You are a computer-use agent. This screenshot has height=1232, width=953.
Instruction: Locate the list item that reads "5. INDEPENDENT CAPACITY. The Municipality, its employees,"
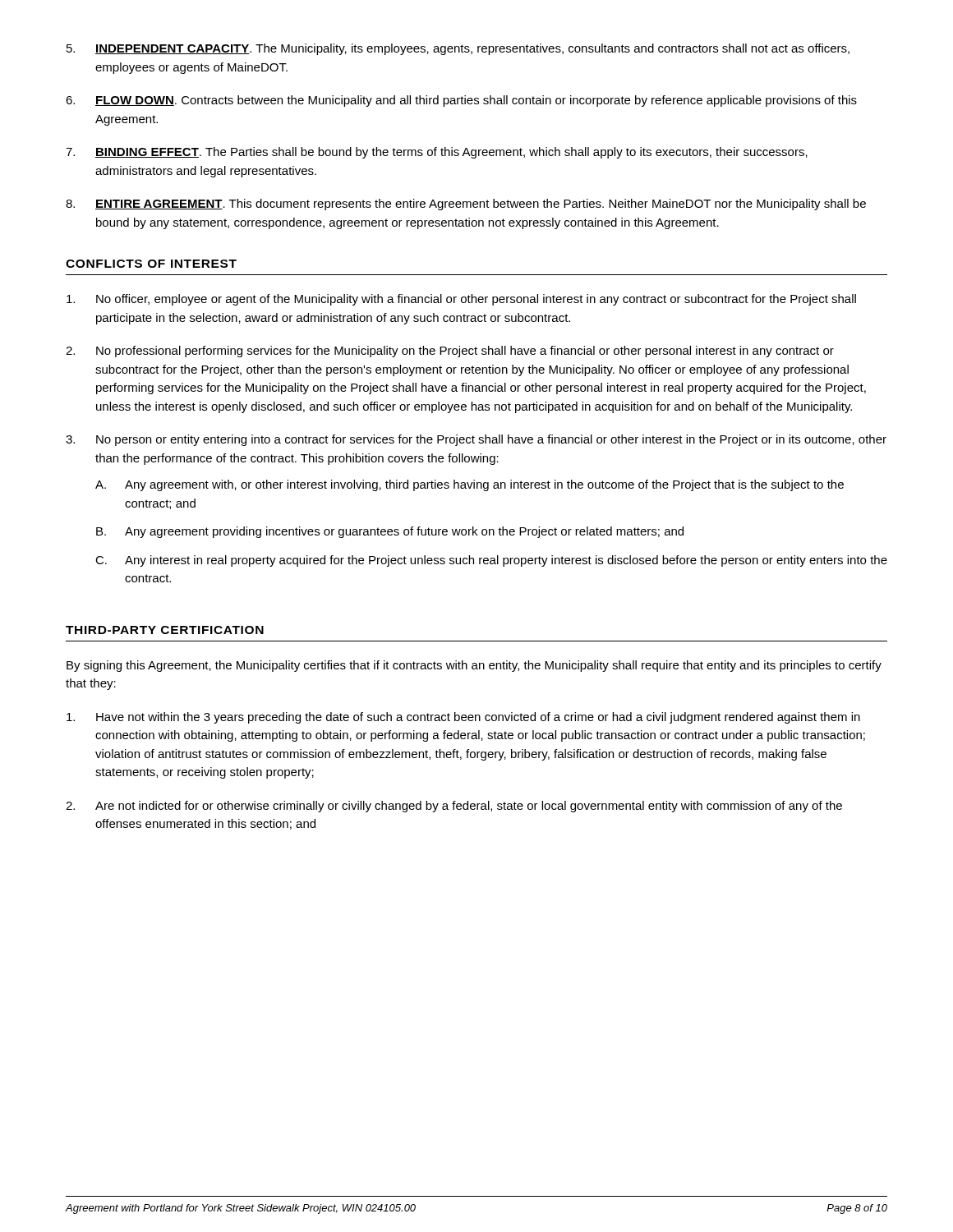tap(476, 58)
